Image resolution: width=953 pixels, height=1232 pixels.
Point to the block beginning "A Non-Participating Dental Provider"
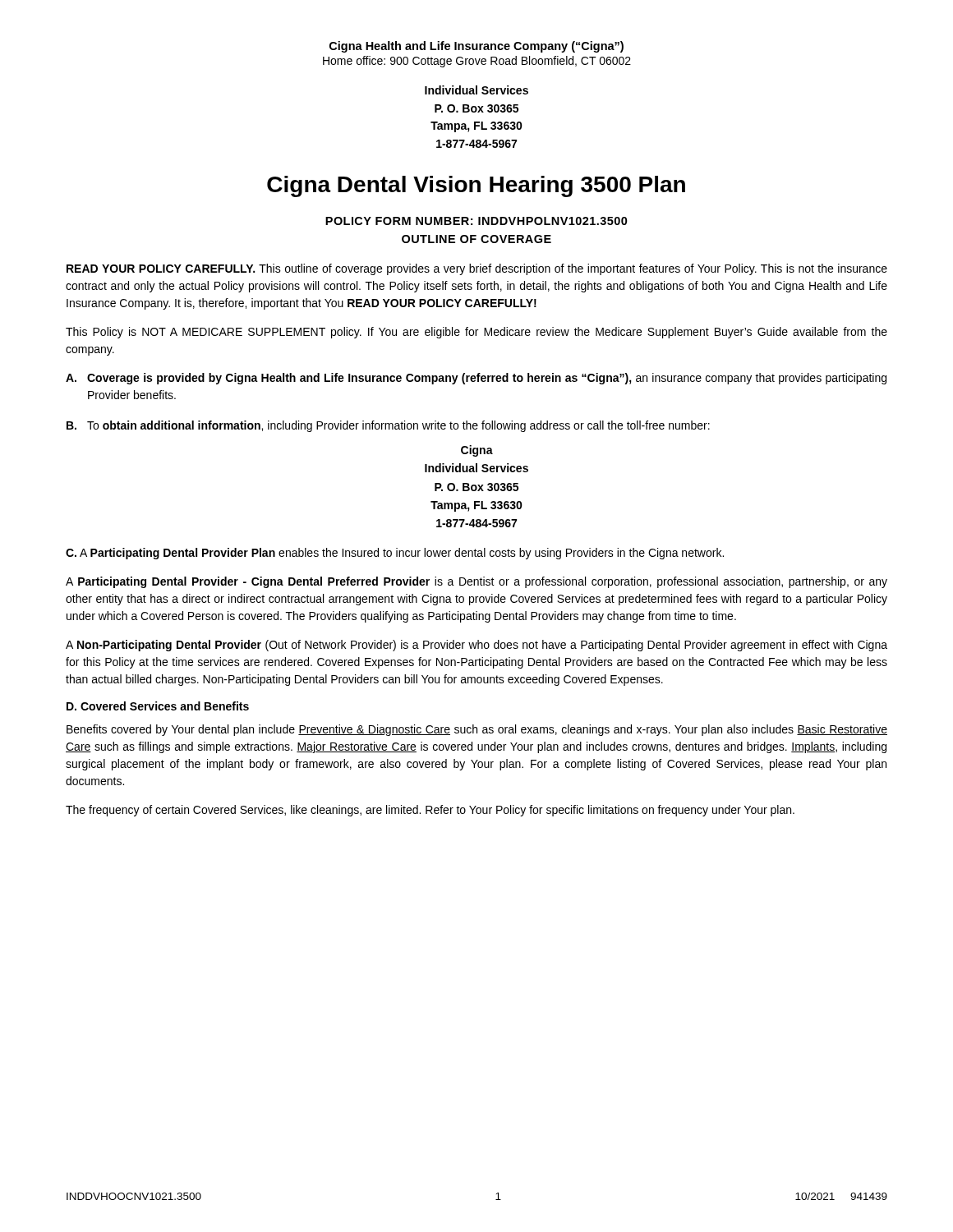pyautogui.click(x=476, y=662)
